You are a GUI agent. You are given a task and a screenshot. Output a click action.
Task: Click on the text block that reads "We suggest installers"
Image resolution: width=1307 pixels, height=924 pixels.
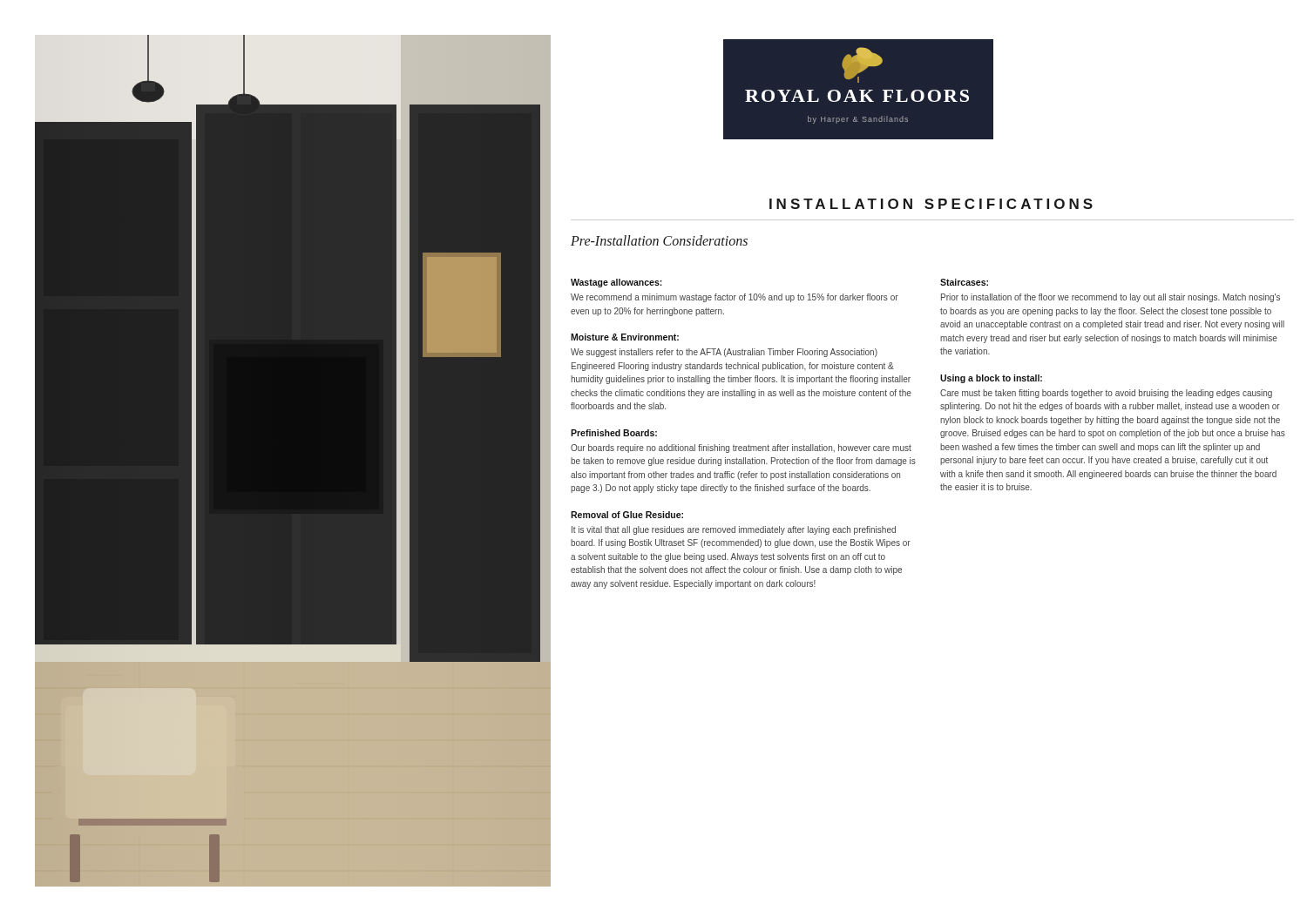743,379
